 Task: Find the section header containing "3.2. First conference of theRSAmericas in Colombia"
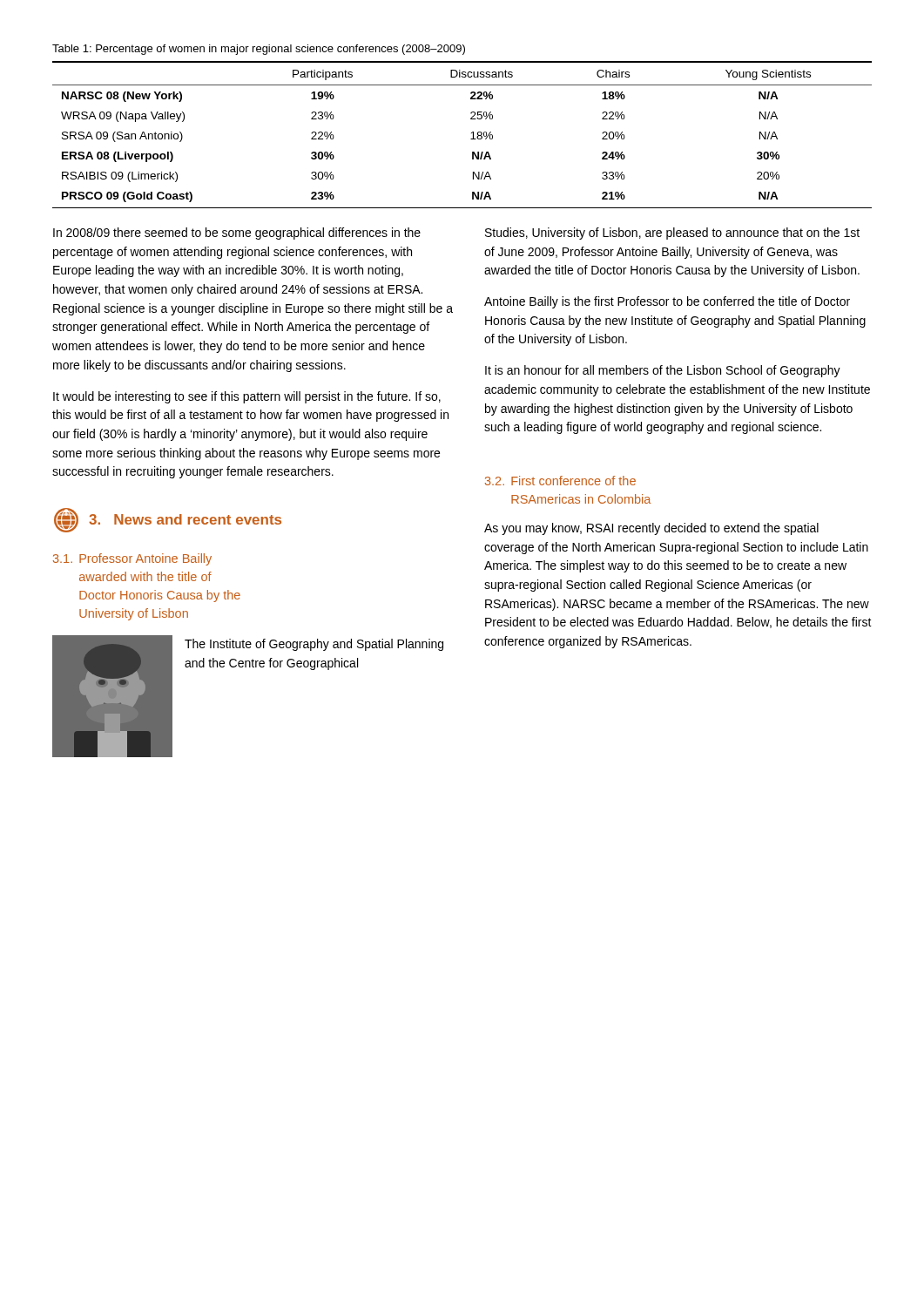[x=560, y=481]
